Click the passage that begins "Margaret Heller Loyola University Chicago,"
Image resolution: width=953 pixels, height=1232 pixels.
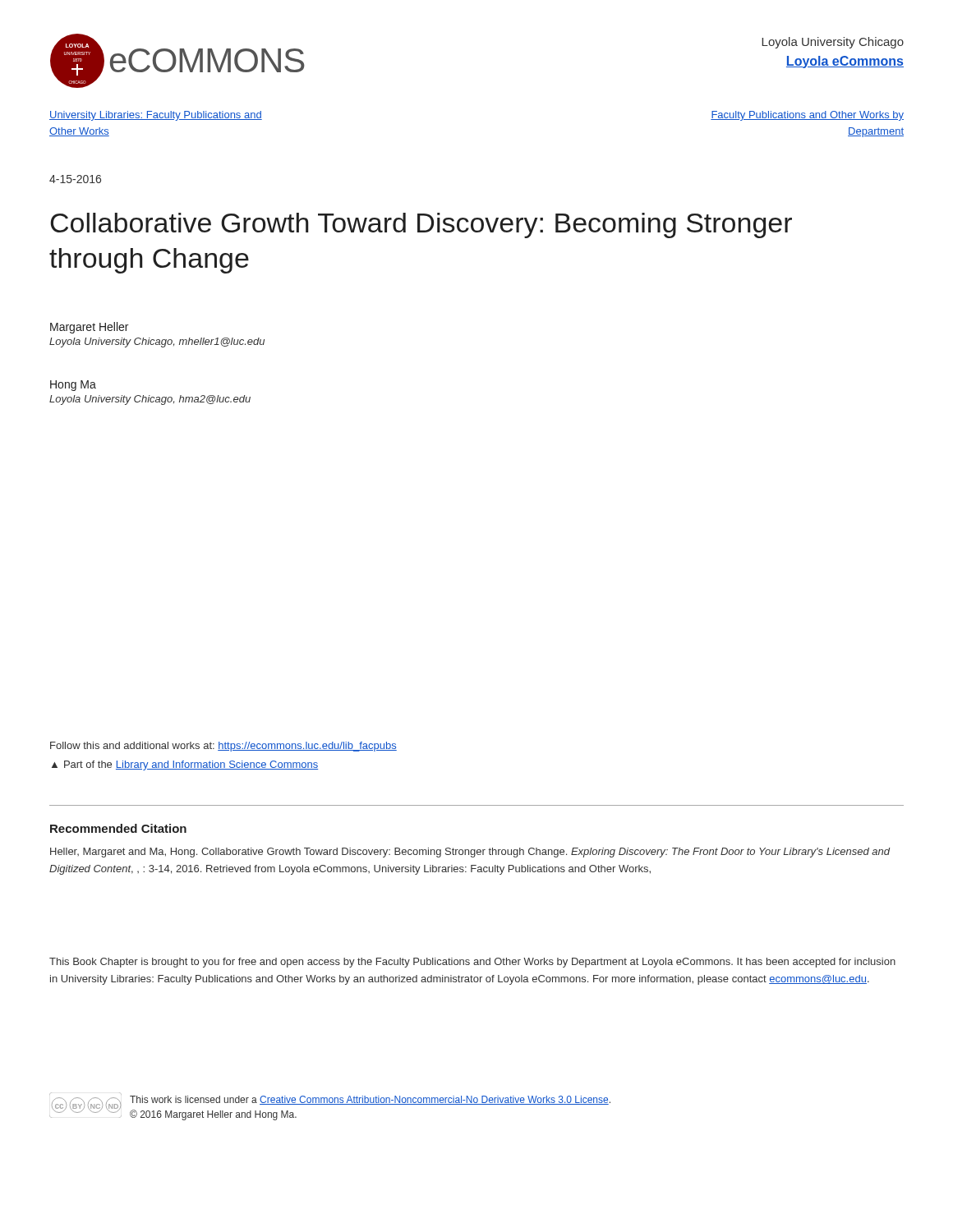click(157, 334)
